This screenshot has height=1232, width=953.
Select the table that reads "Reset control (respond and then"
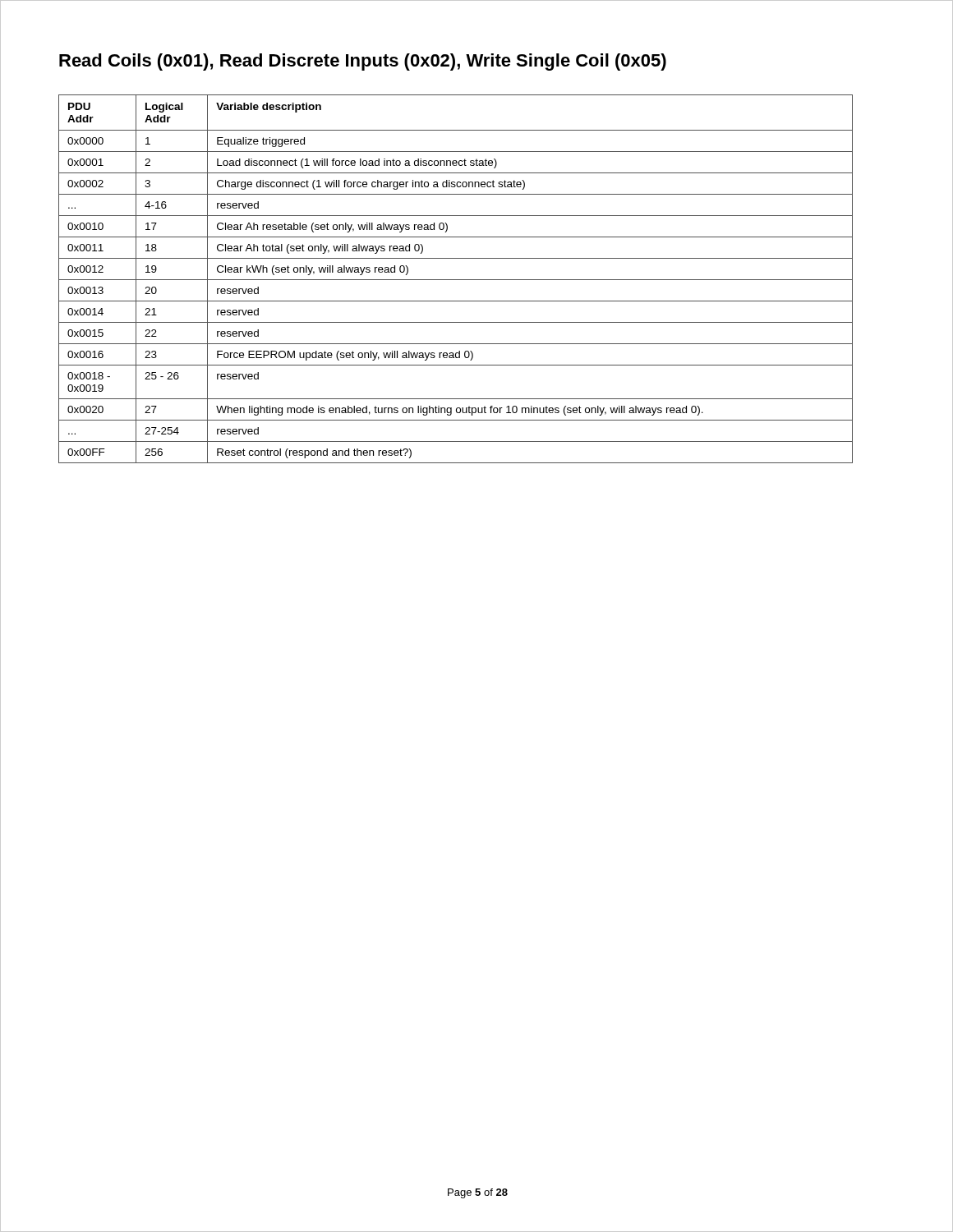click(x=476, y=279)
